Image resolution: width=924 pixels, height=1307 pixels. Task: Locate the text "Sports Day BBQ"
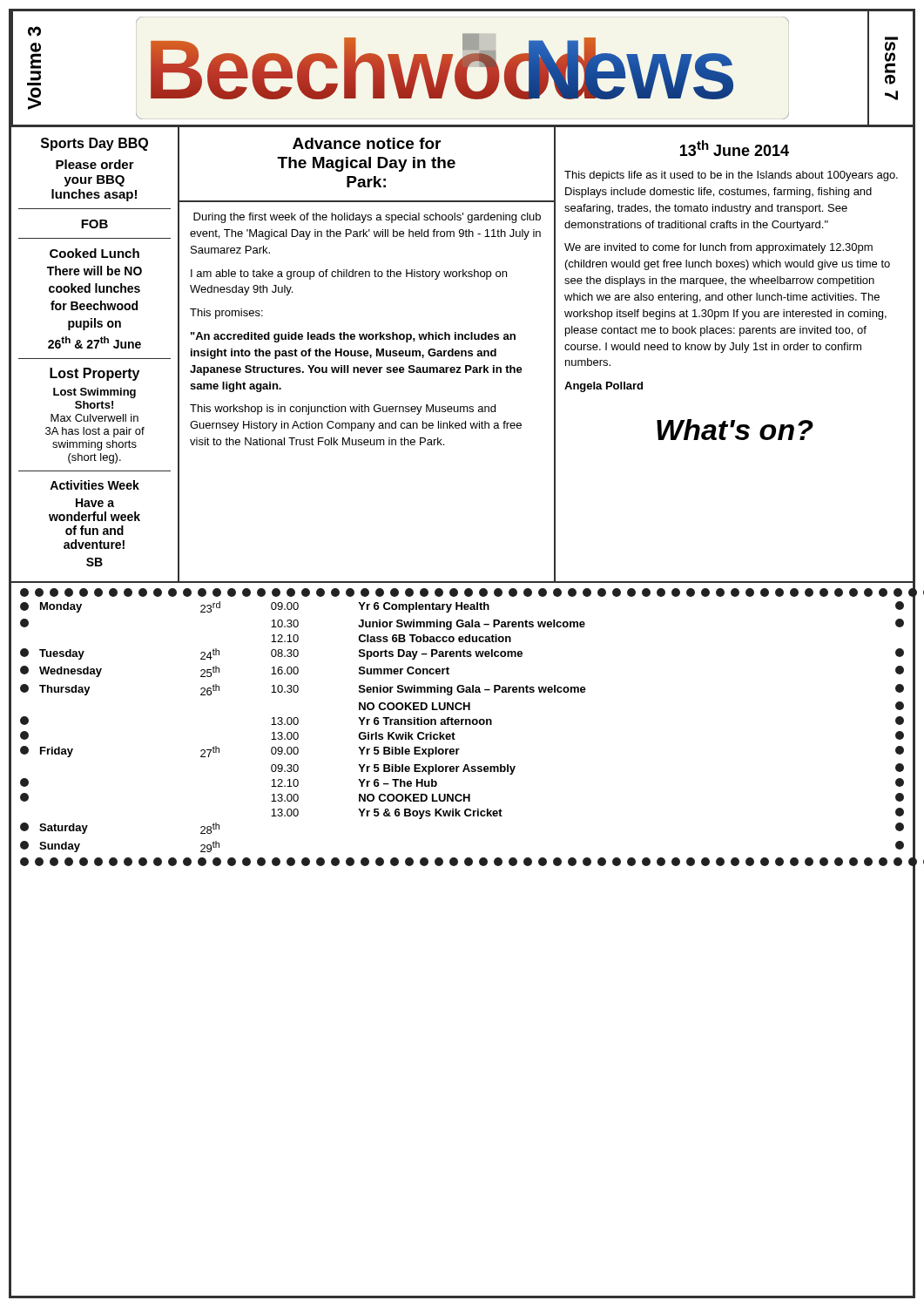tap(94, 143)
